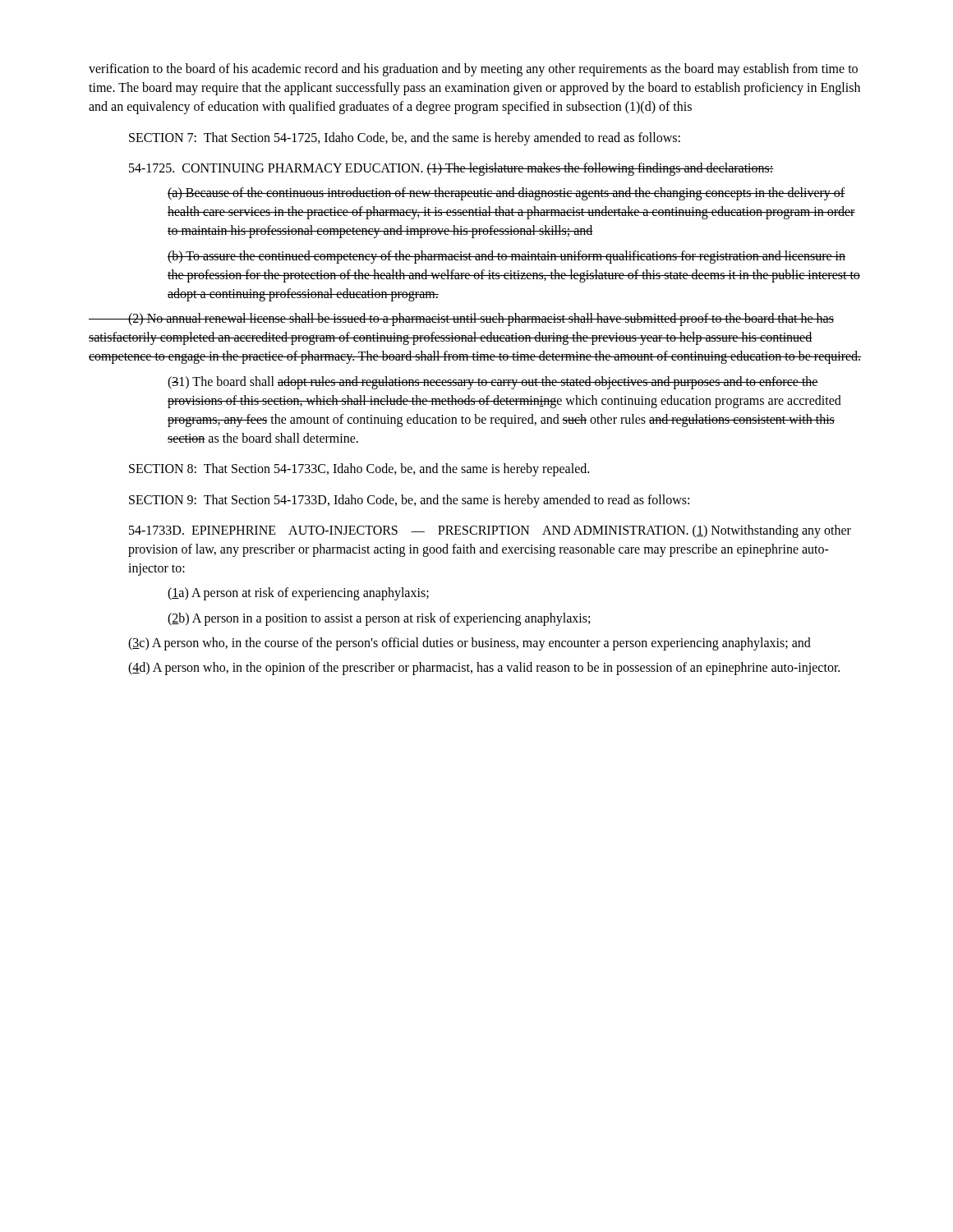Where is the passage that starts "54-1733D. EPINEPHRINE AUTO-INJECTORS — PRESCRIPTION AND"?

coord(490,531)
